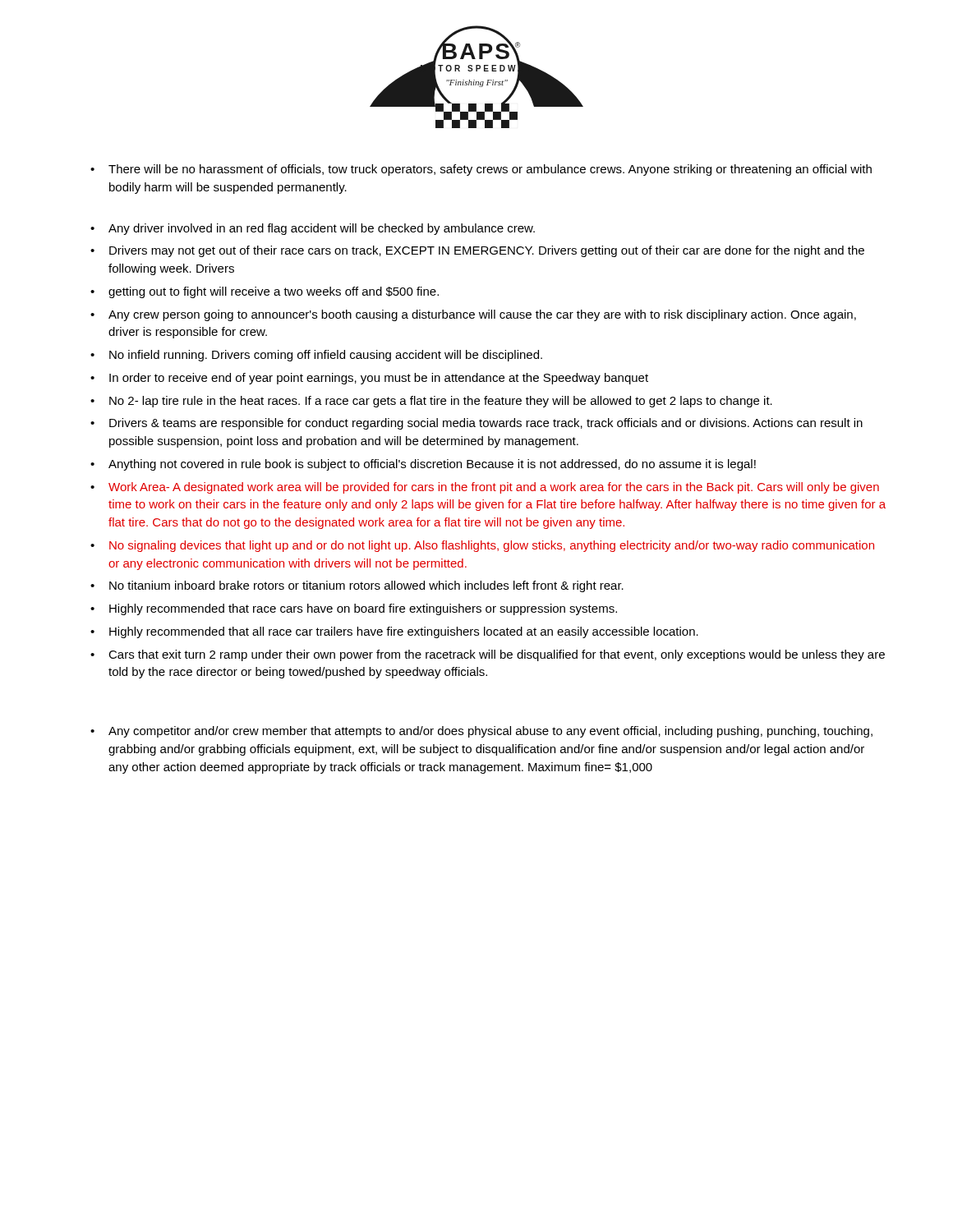Navigate to the element starting "Any driver involved in an red flag"
This screenshot has height=1232, width=953.
click(x=322, y=227)
